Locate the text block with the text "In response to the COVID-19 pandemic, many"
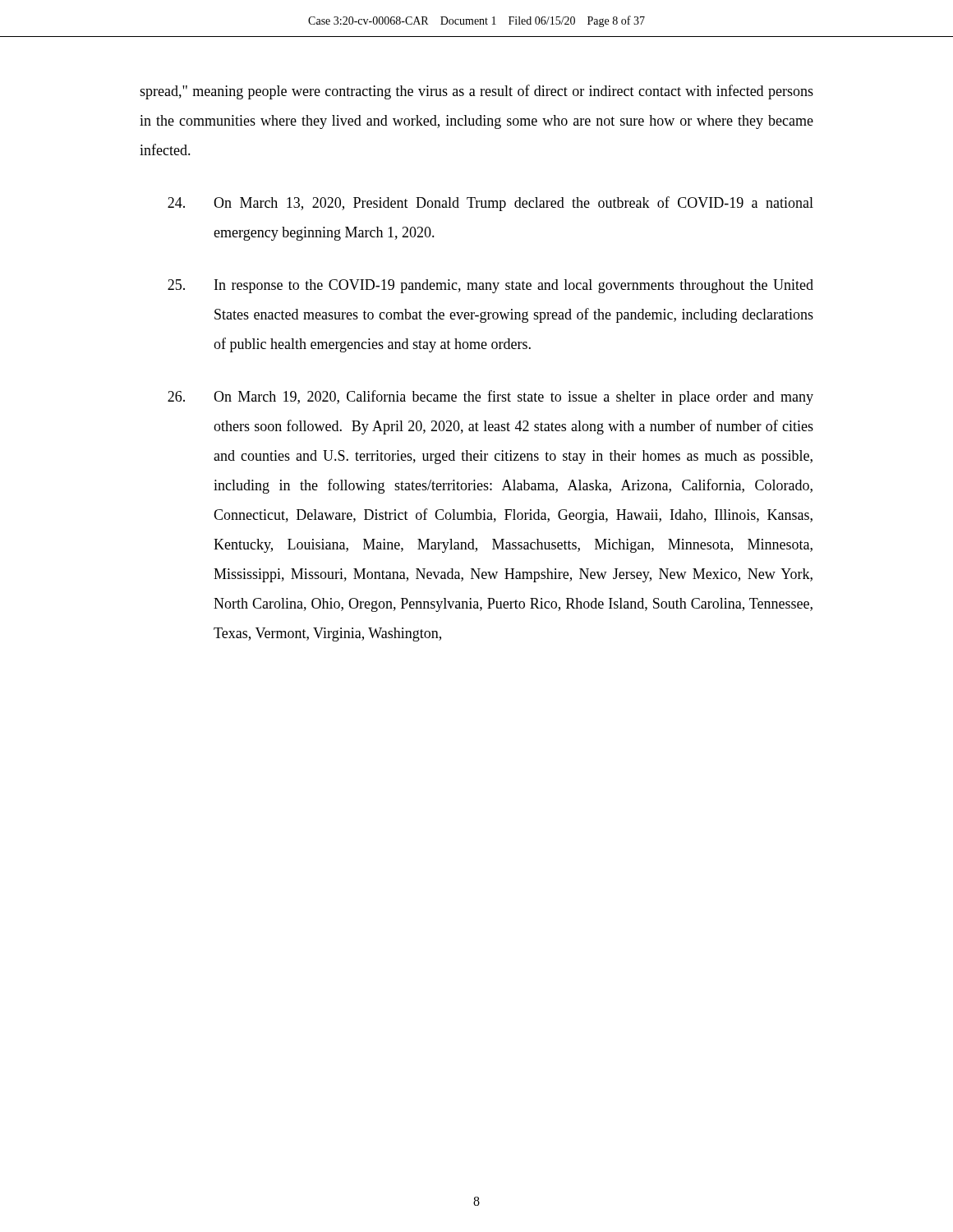953x1232 pixels. pos(476,315)
